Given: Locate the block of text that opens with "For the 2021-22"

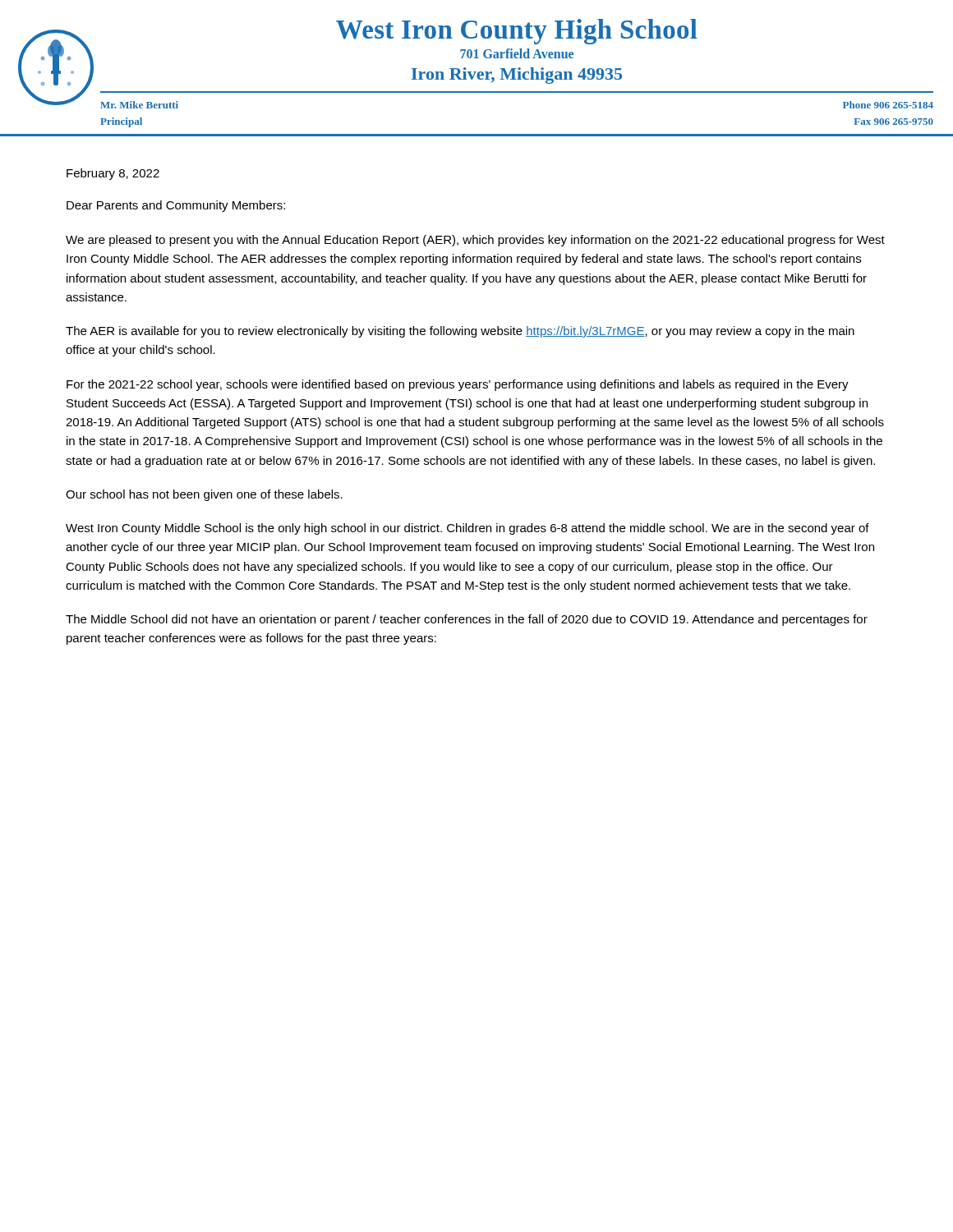Looking at the screenshot, I should pos(475,422).
